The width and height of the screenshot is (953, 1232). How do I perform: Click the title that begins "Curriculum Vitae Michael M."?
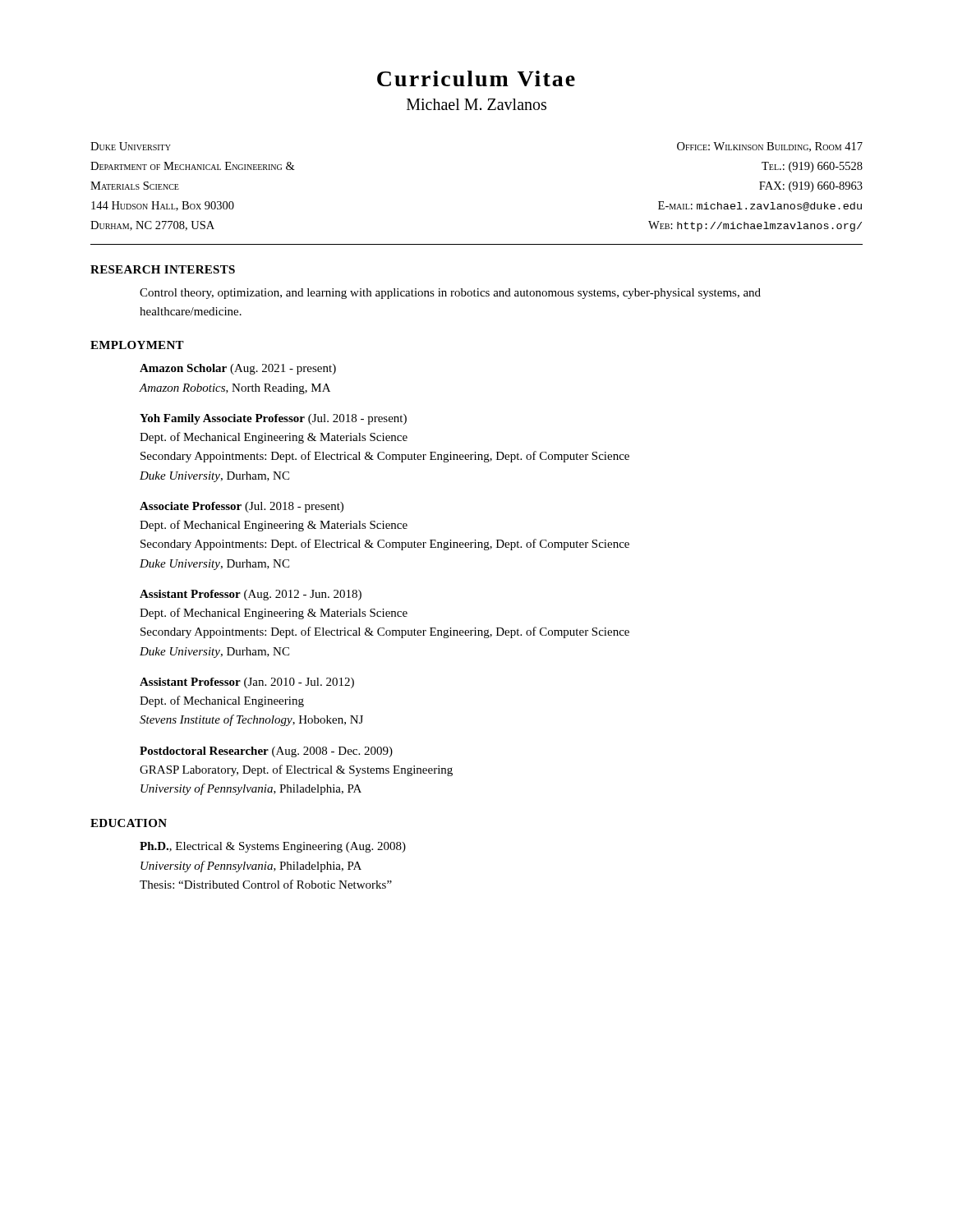476,90
